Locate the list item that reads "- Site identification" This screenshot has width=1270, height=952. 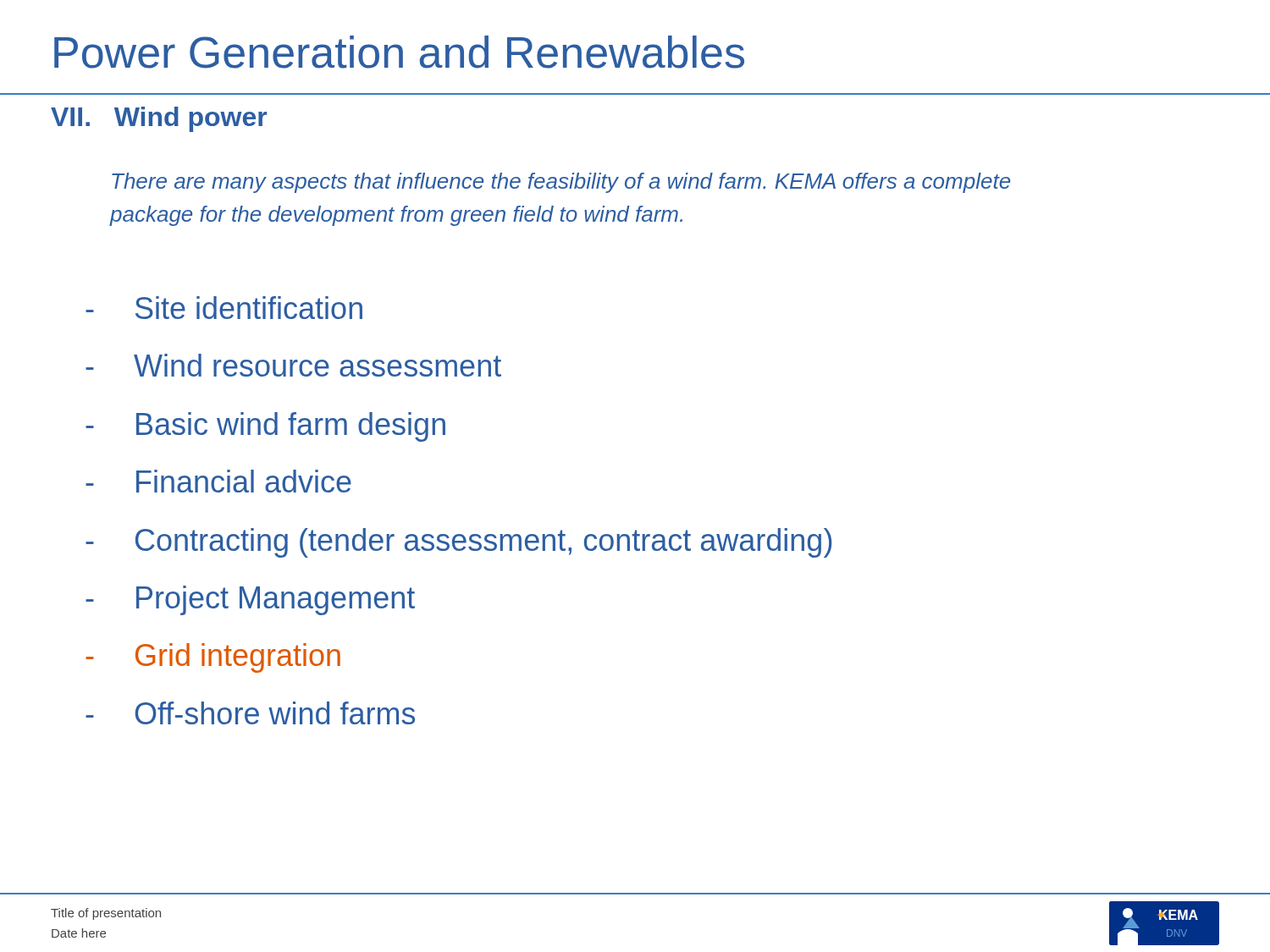point(224,309)
